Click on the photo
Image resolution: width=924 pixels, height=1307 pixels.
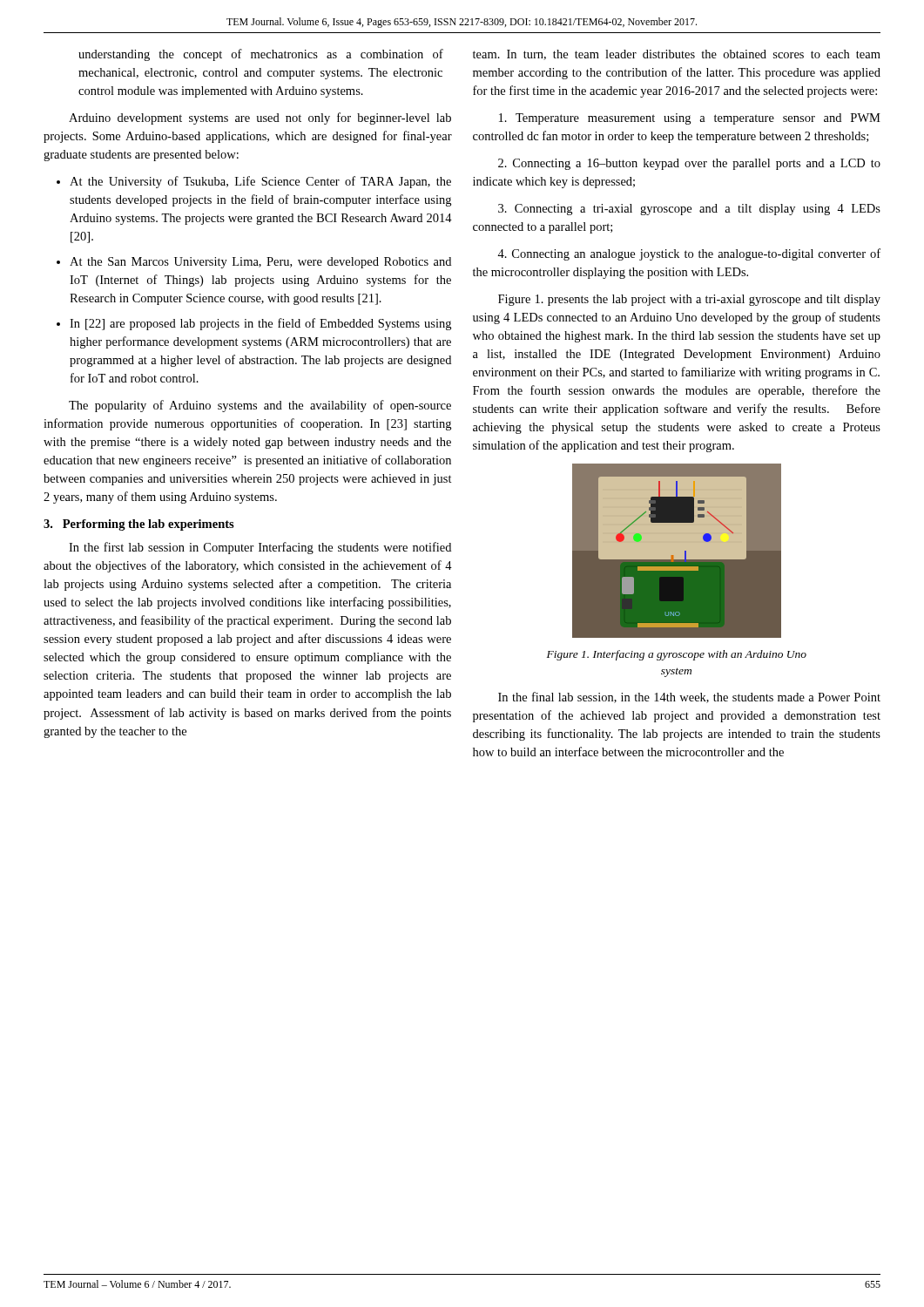(x=676, y=553)
